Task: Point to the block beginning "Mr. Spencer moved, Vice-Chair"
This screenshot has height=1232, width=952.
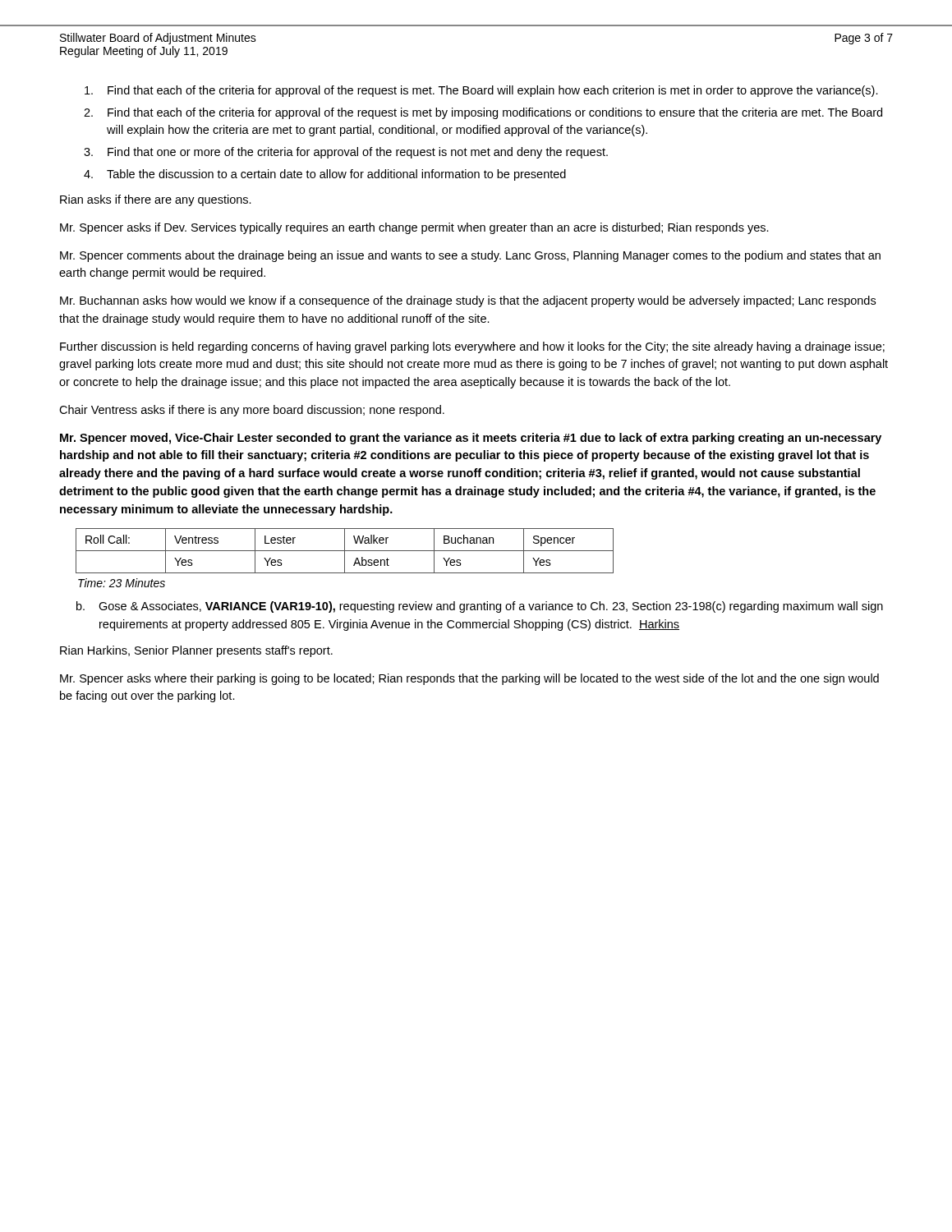Action: coord(470,473)
